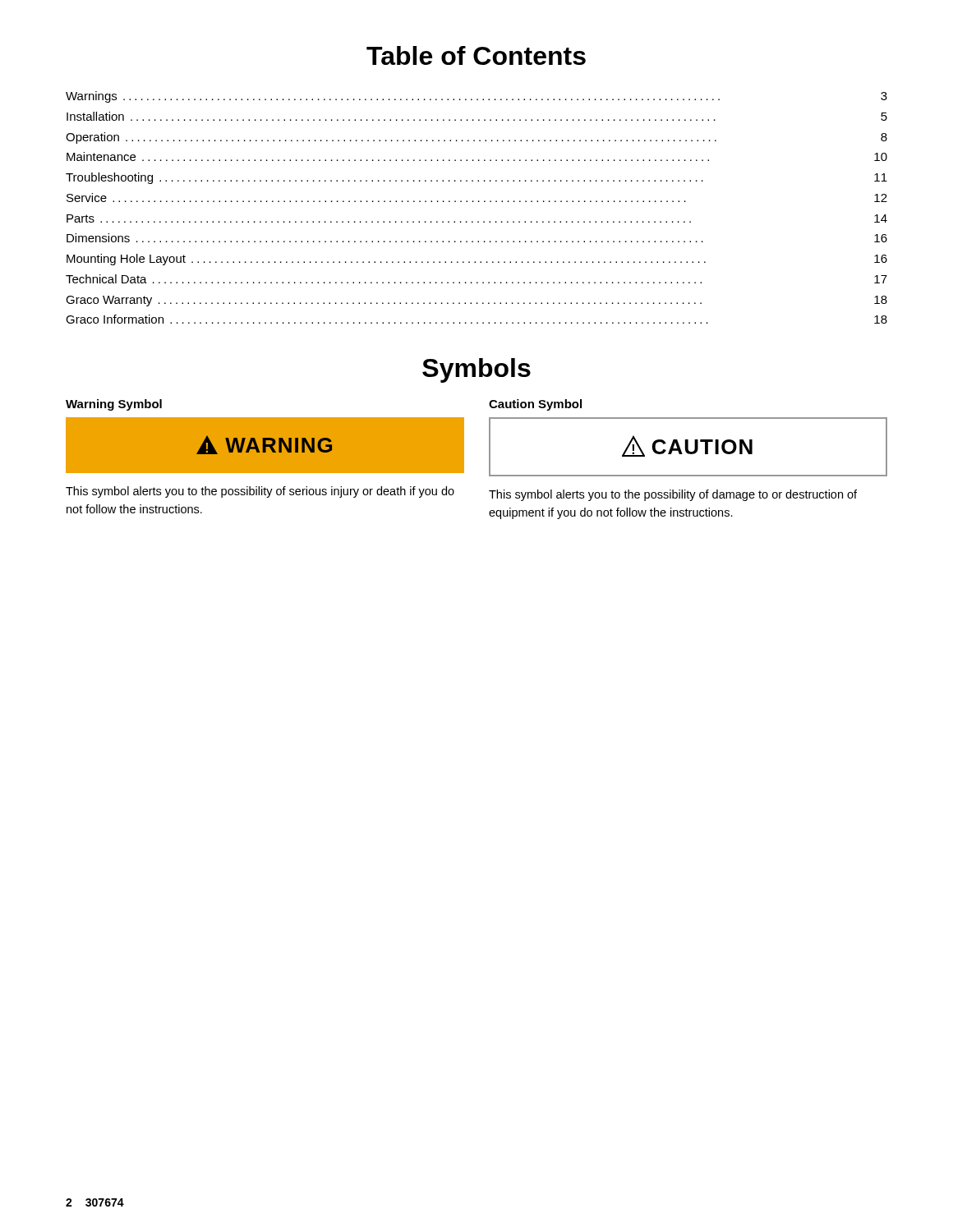Select the text starting "Dimensions . ."
953x1232 pixels.
click(x=476, y=239)
